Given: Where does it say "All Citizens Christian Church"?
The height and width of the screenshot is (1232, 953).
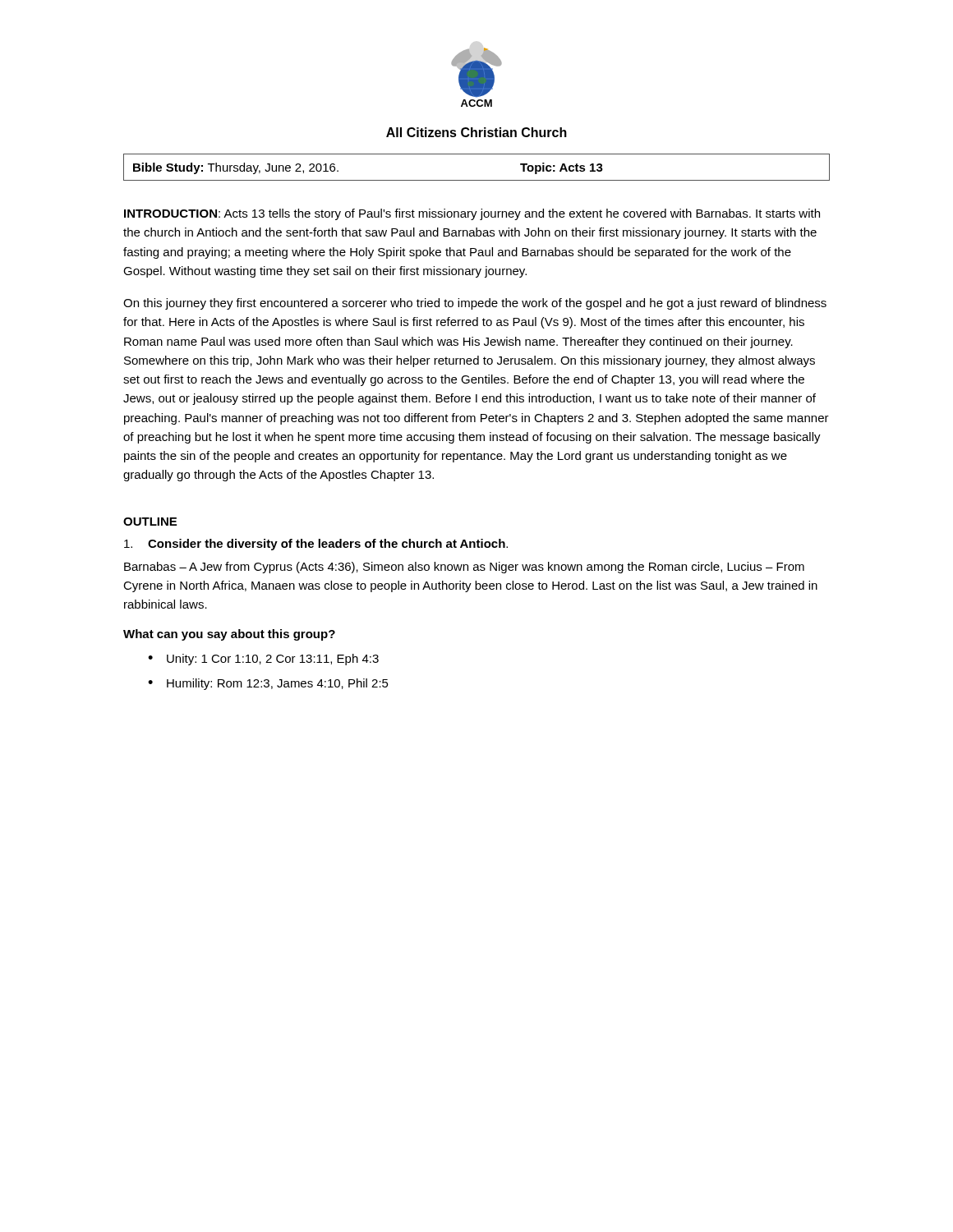Looking at the screenshot, I should pyautogui.click(x=476, y=133).
